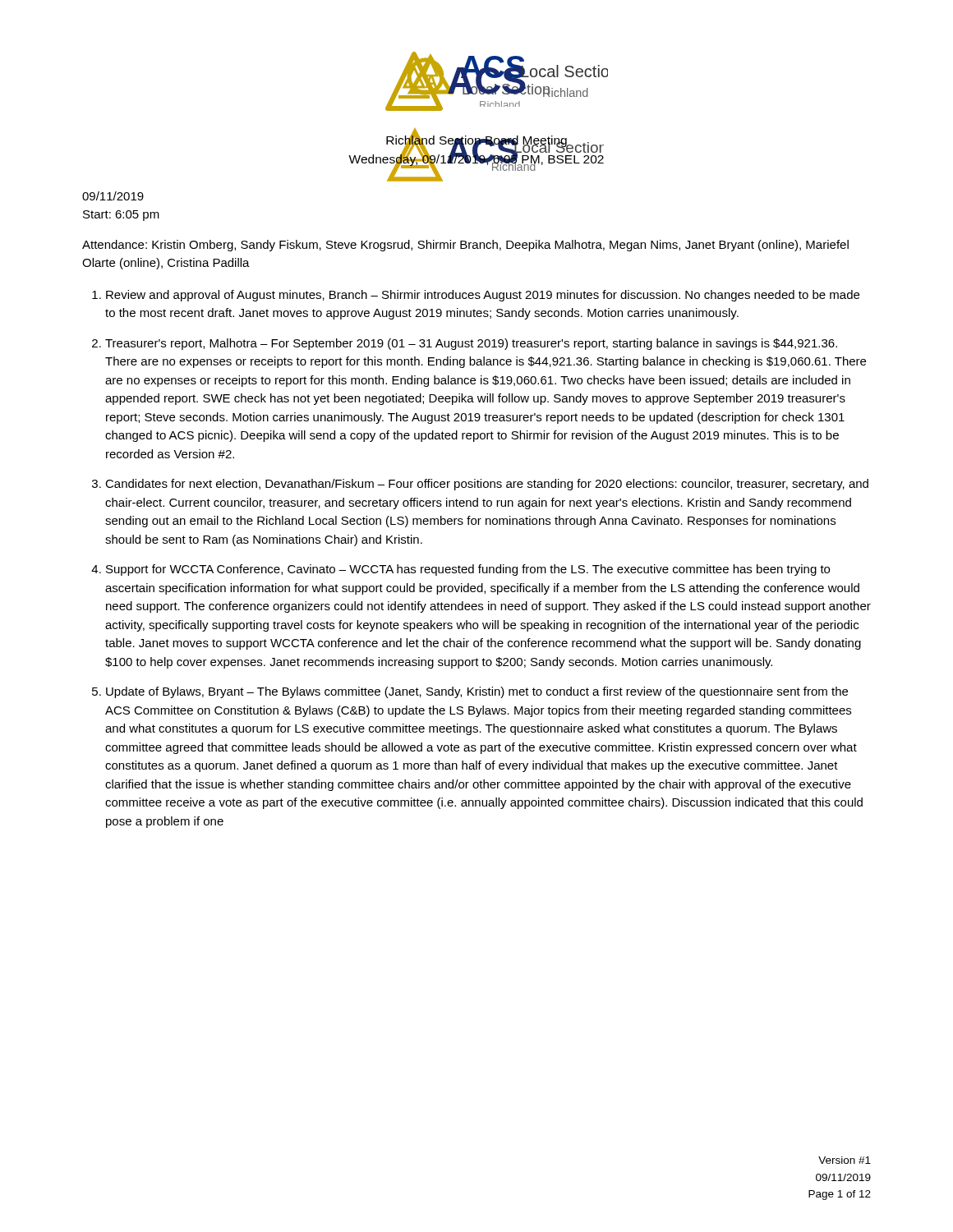Find the list item that reads "Review and approval of August"

coord(483,303)
